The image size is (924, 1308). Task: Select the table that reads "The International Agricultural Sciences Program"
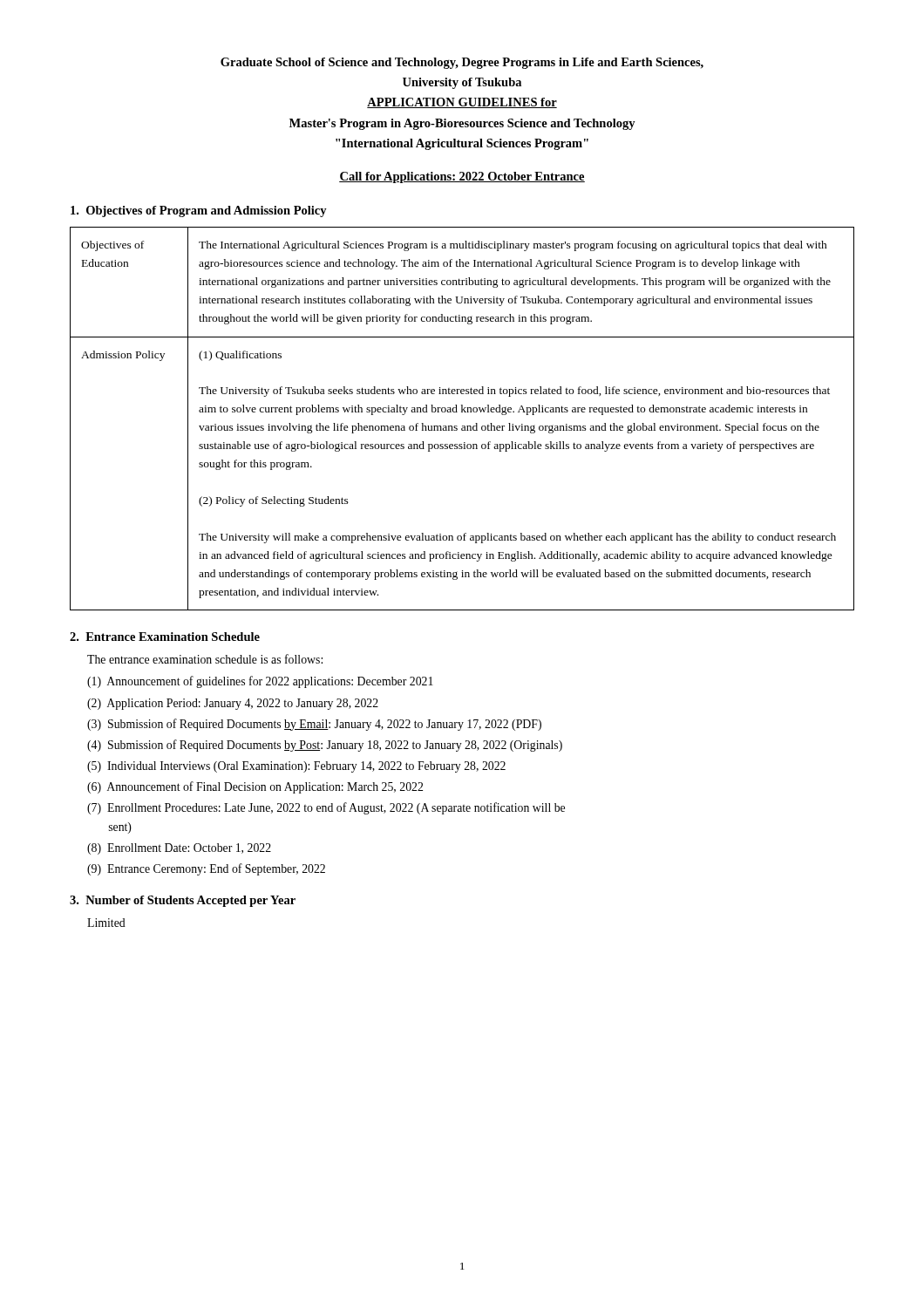click(x=462, y=419)
